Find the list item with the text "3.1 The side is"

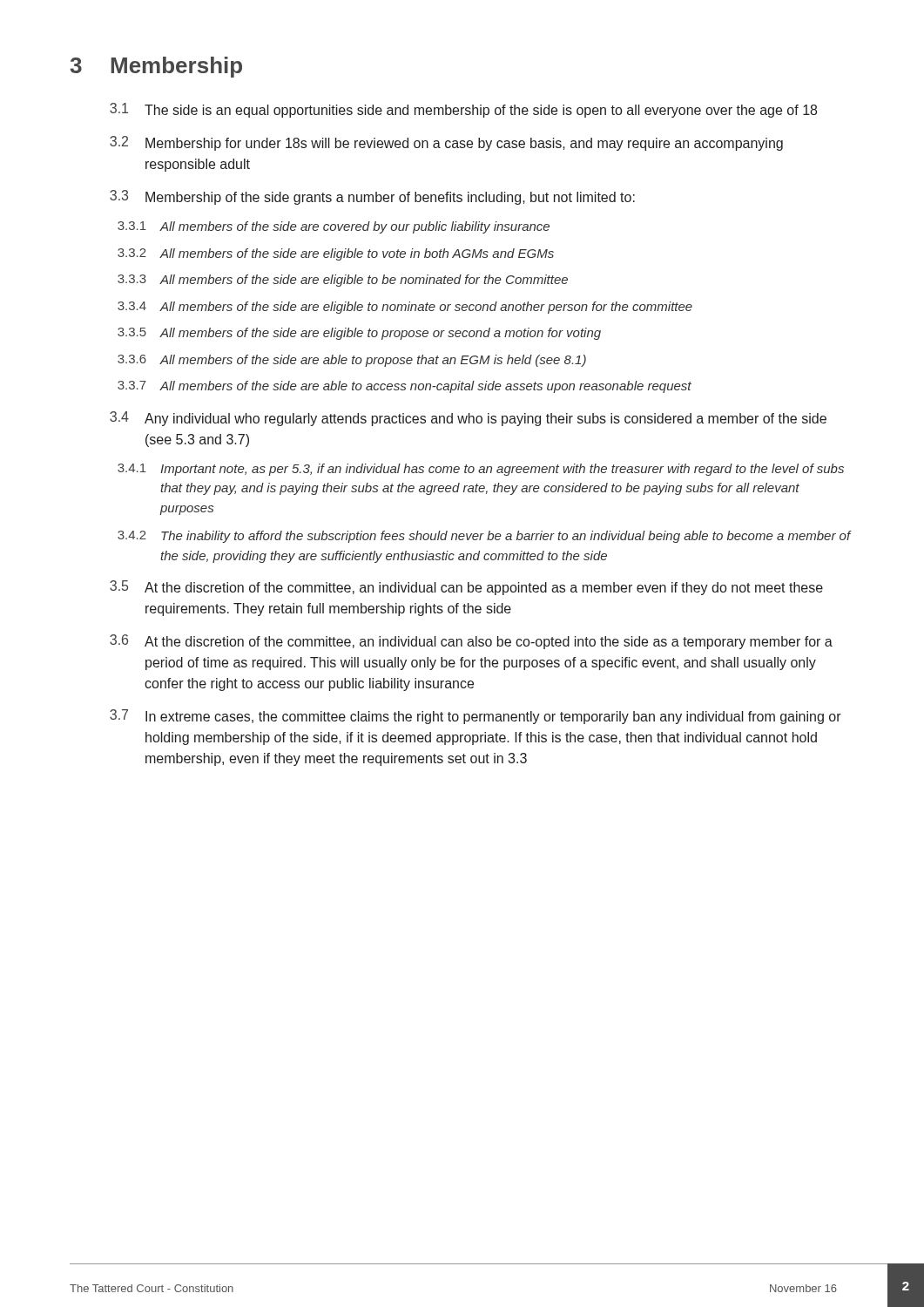[x=462, y=111]
